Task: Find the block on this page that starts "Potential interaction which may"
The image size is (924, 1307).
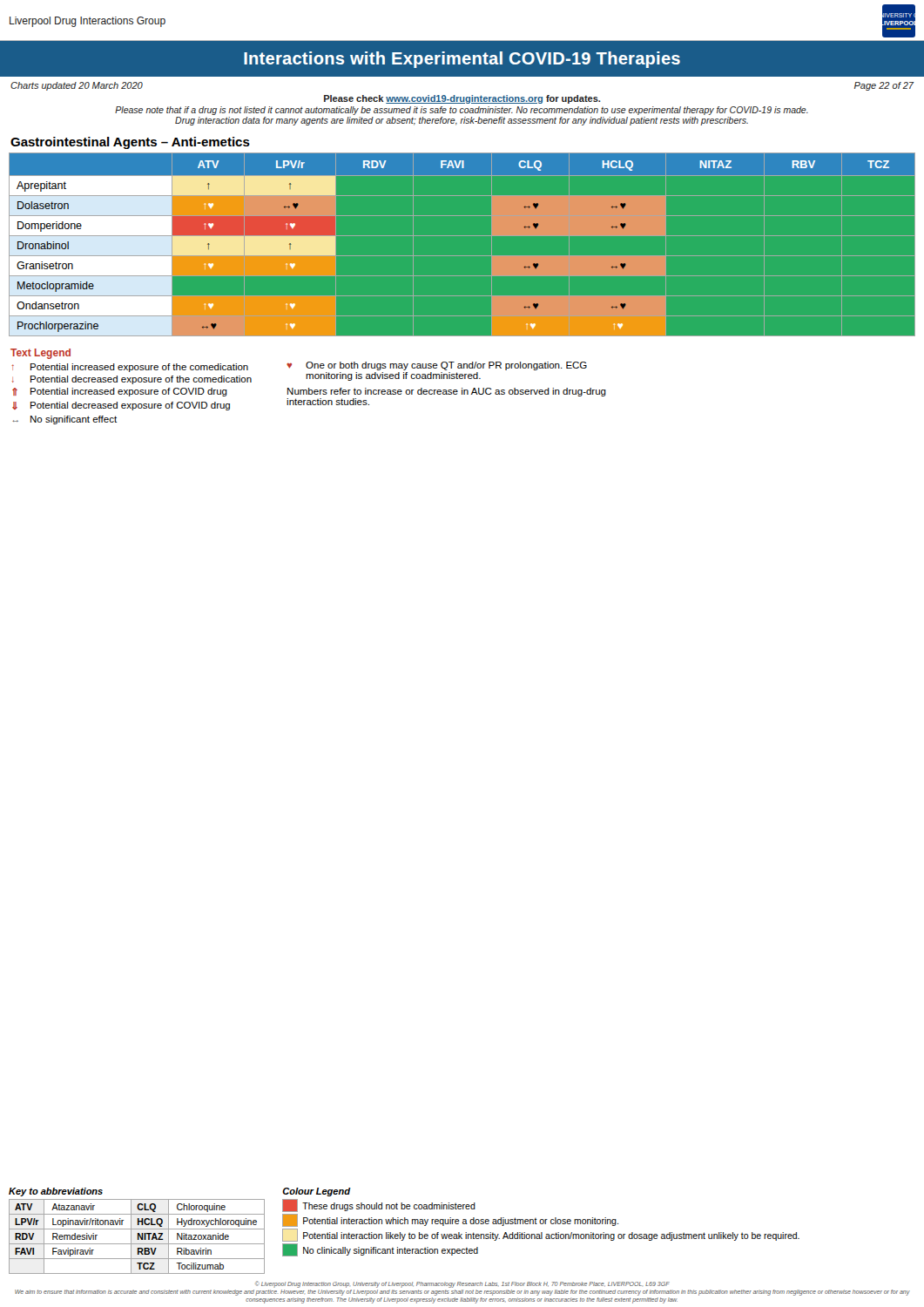Action: click(451, 1220)
